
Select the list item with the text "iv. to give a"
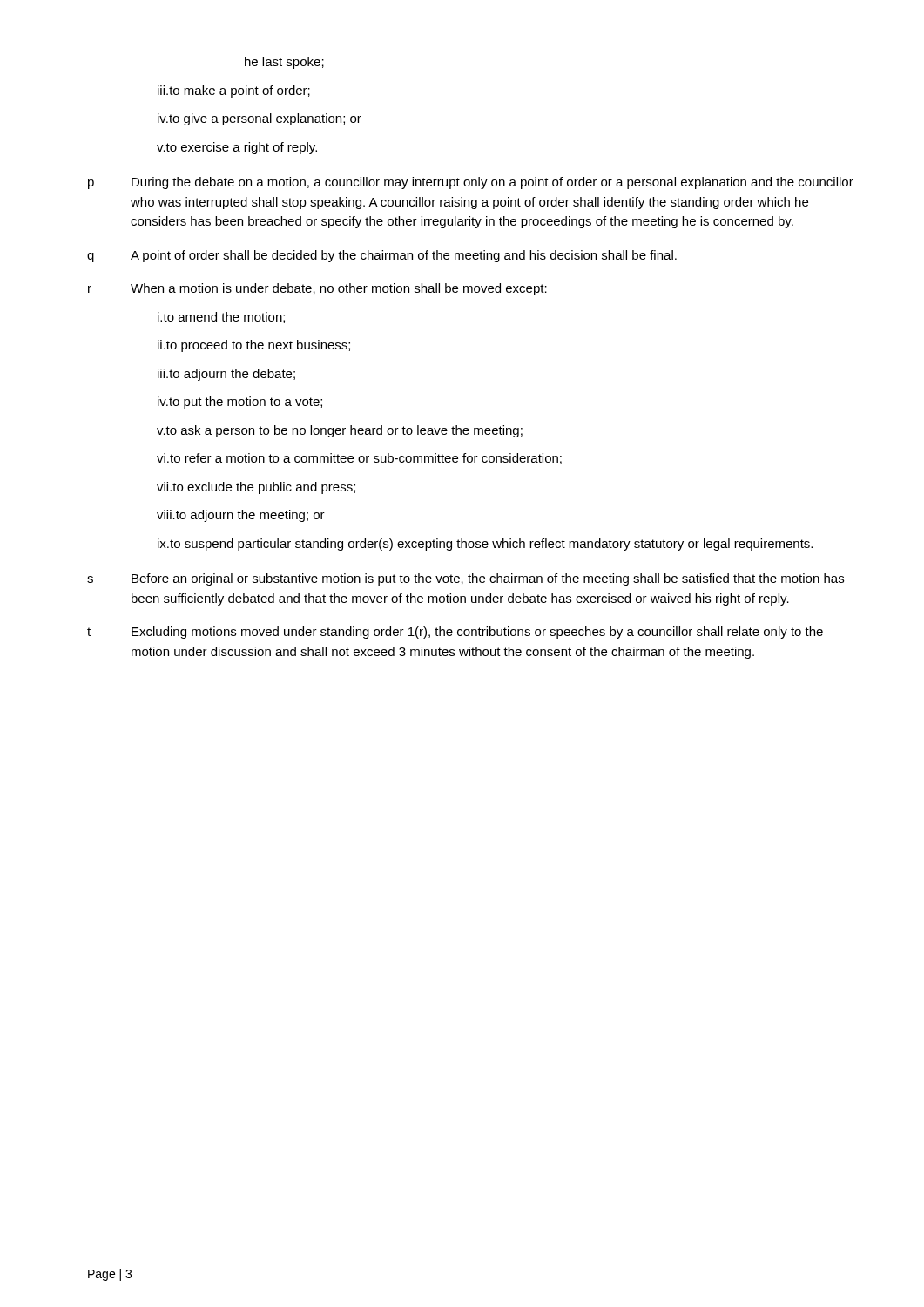(x=260, y=119)
